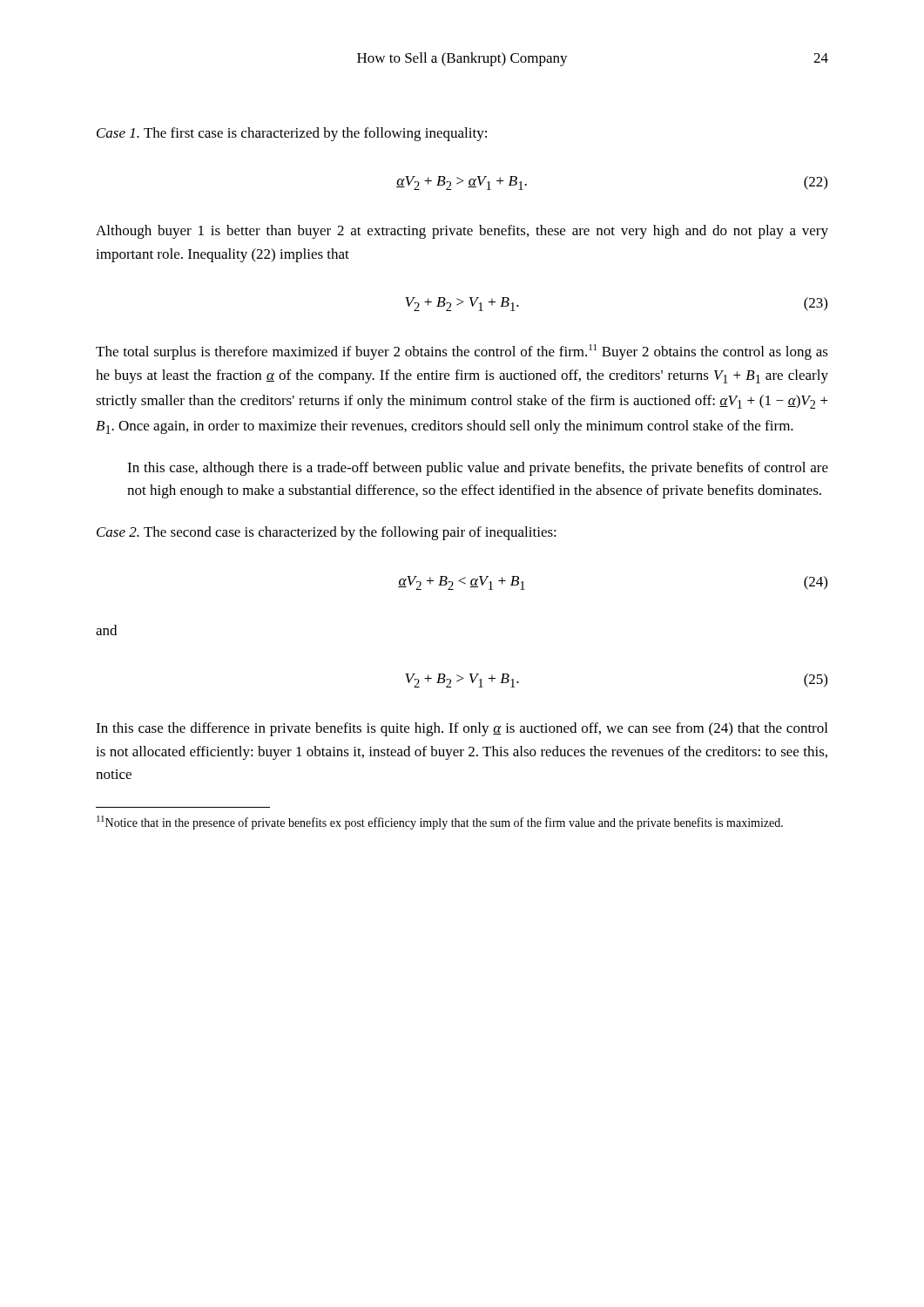This screenshot has height=1307, width=924.
Task: Locate the block of text that opens with "Although buyer 1 is better"
Action: pos(462,242)
